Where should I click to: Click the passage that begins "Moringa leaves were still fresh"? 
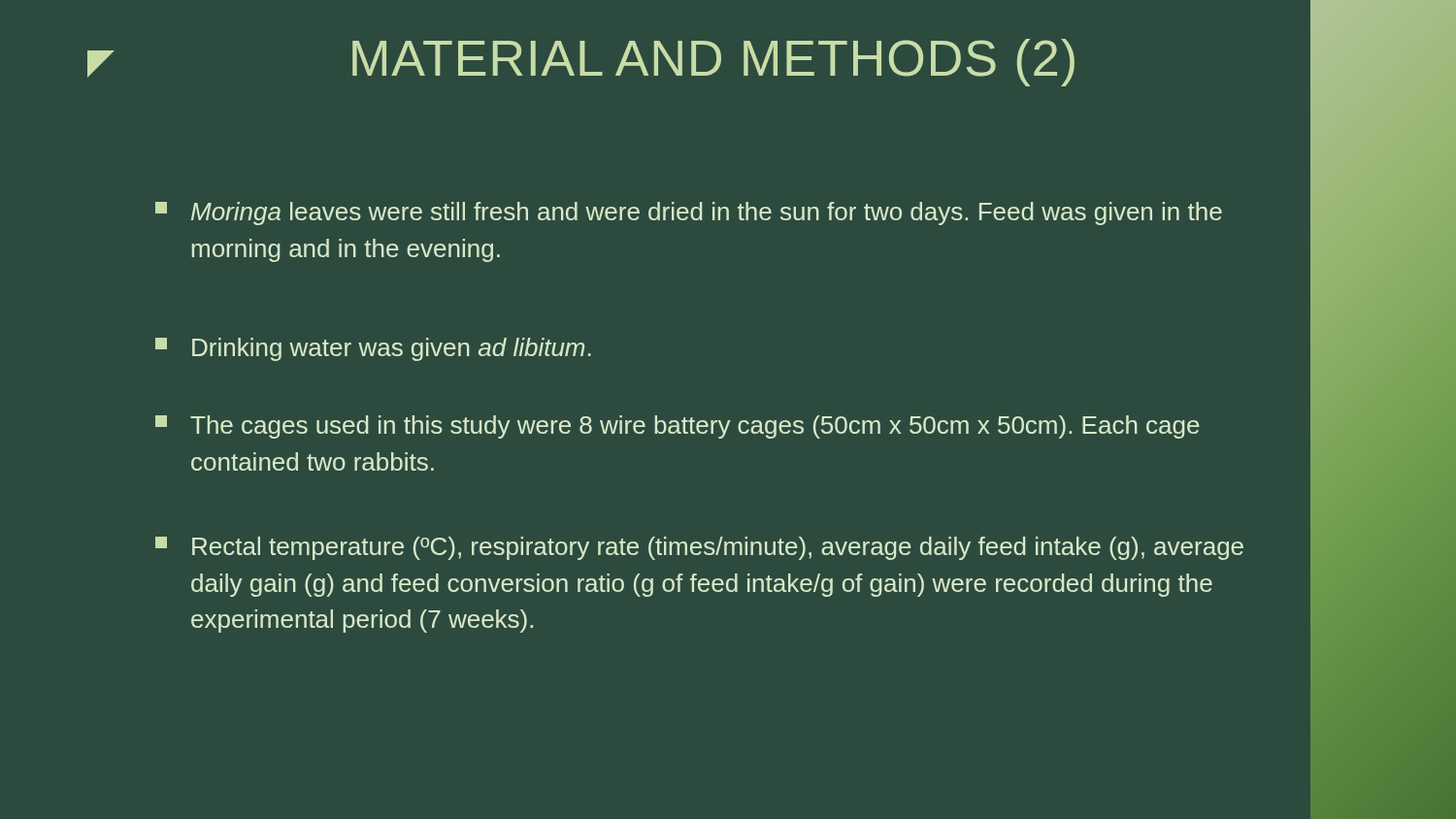coord(716,231)
